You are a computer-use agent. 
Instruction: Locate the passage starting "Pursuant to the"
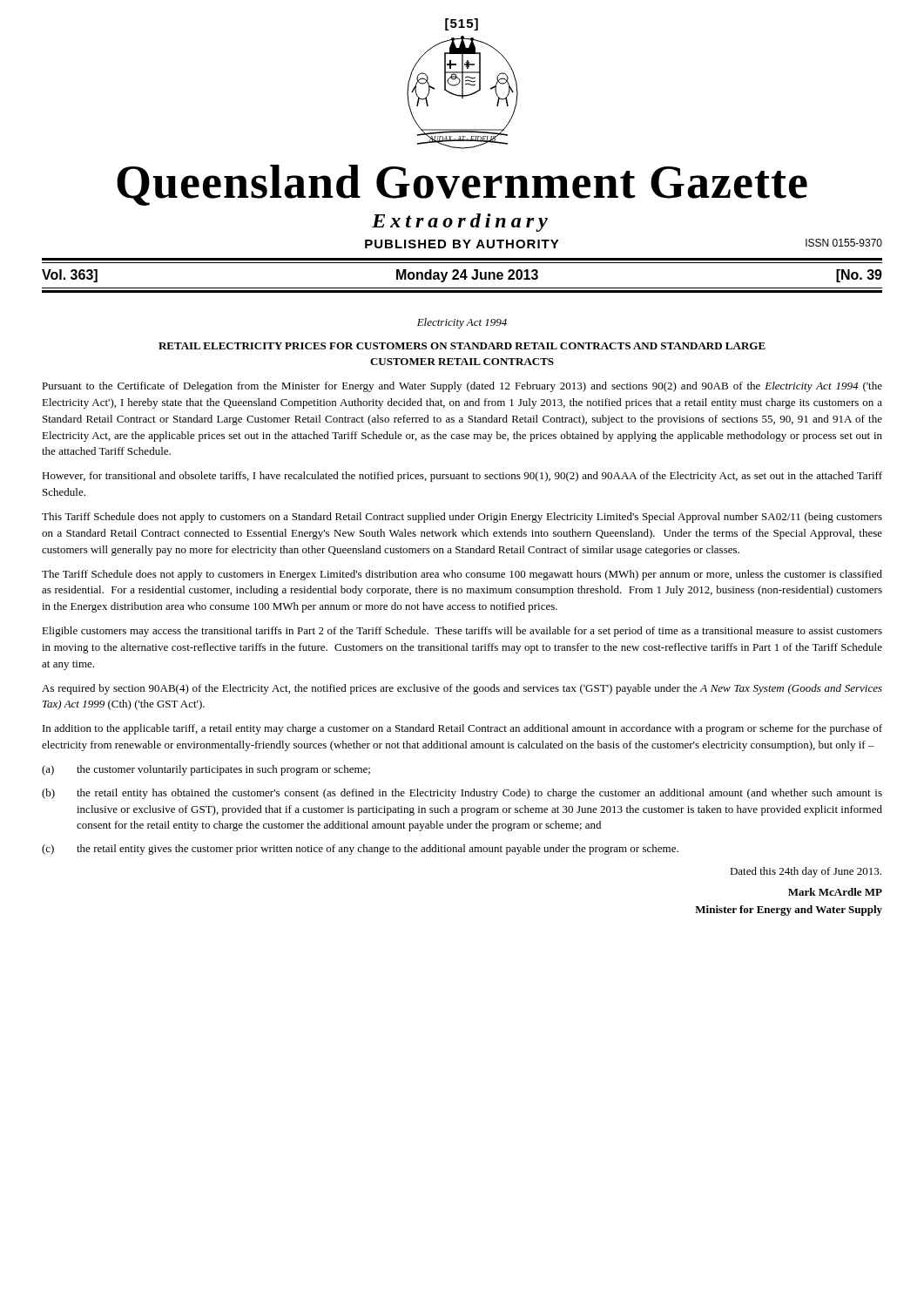point(462,418)
